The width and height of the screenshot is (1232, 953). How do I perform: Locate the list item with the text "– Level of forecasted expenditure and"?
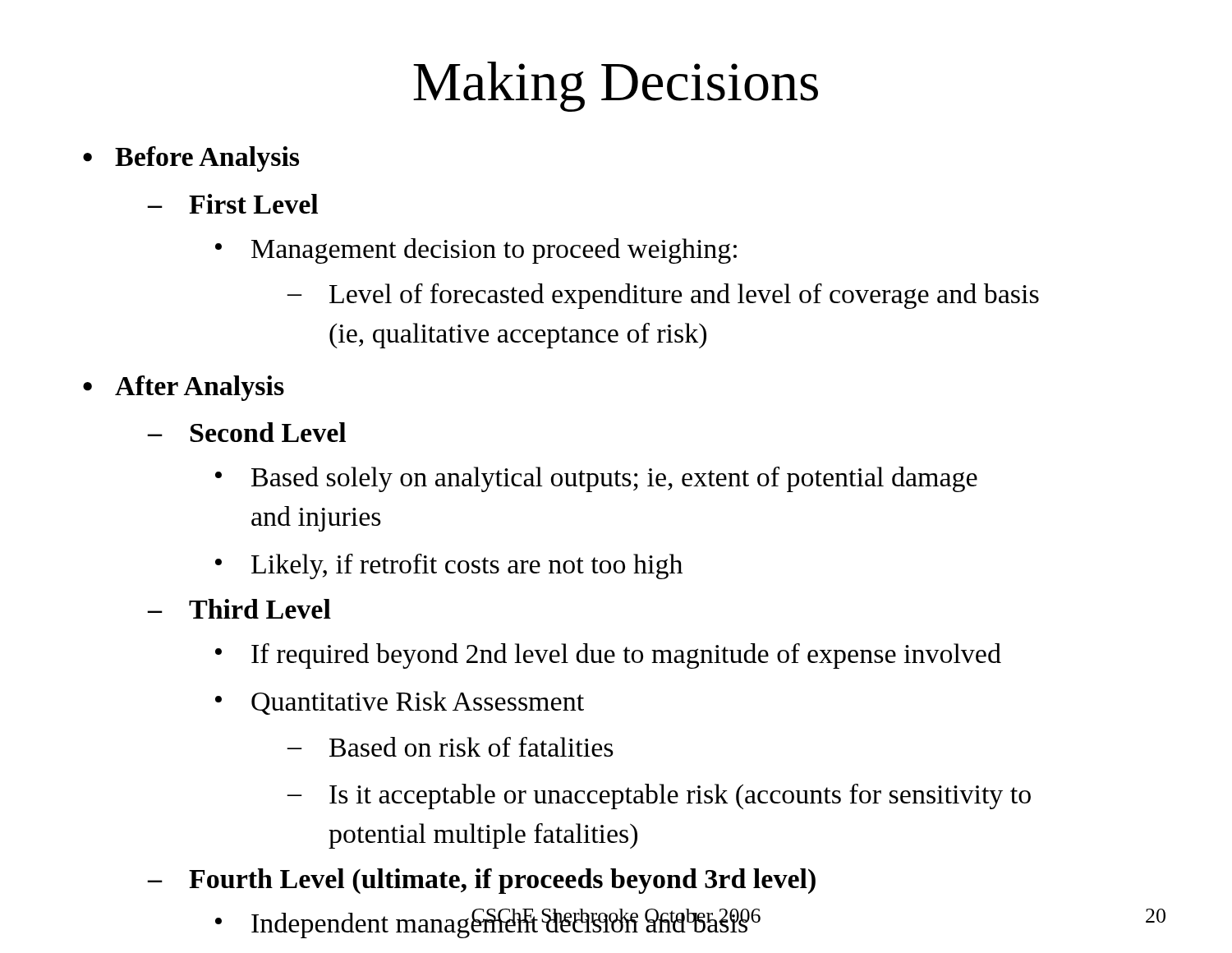[x=663, y=314]
